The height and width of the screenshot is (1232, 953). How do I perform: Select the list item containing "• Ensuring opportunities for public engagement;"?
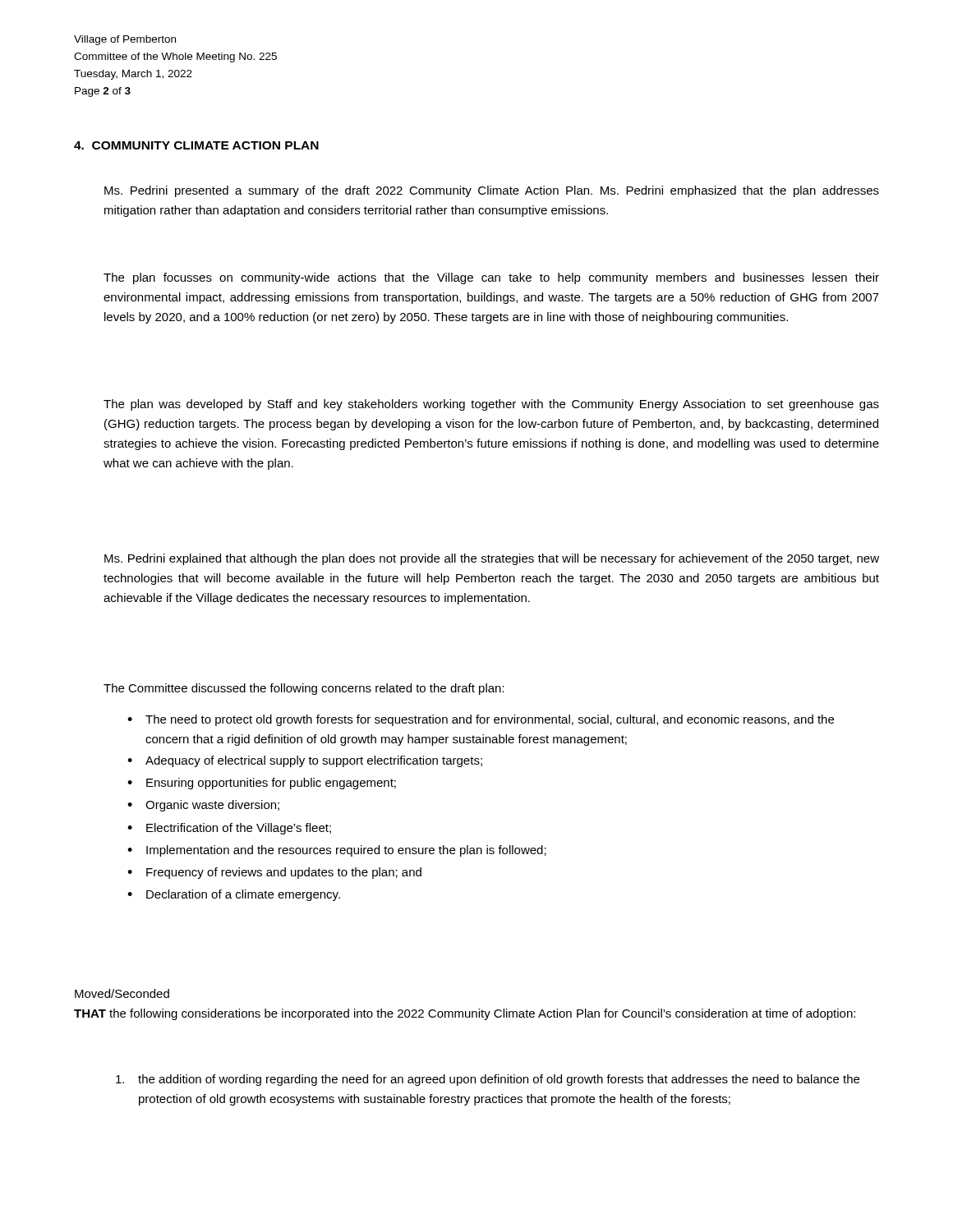262,783
